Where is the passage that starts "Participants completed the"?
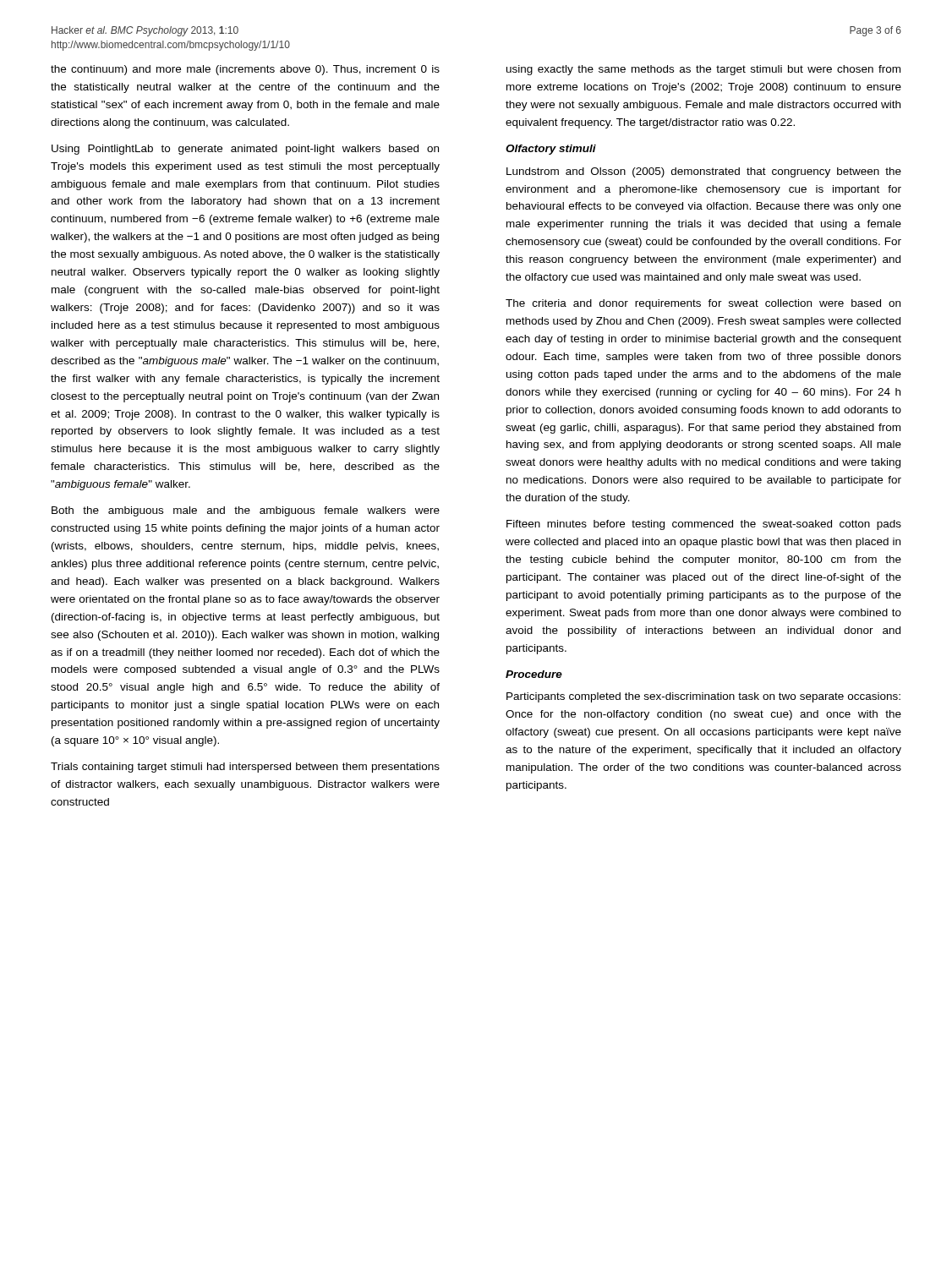 (x=703, y=741)
